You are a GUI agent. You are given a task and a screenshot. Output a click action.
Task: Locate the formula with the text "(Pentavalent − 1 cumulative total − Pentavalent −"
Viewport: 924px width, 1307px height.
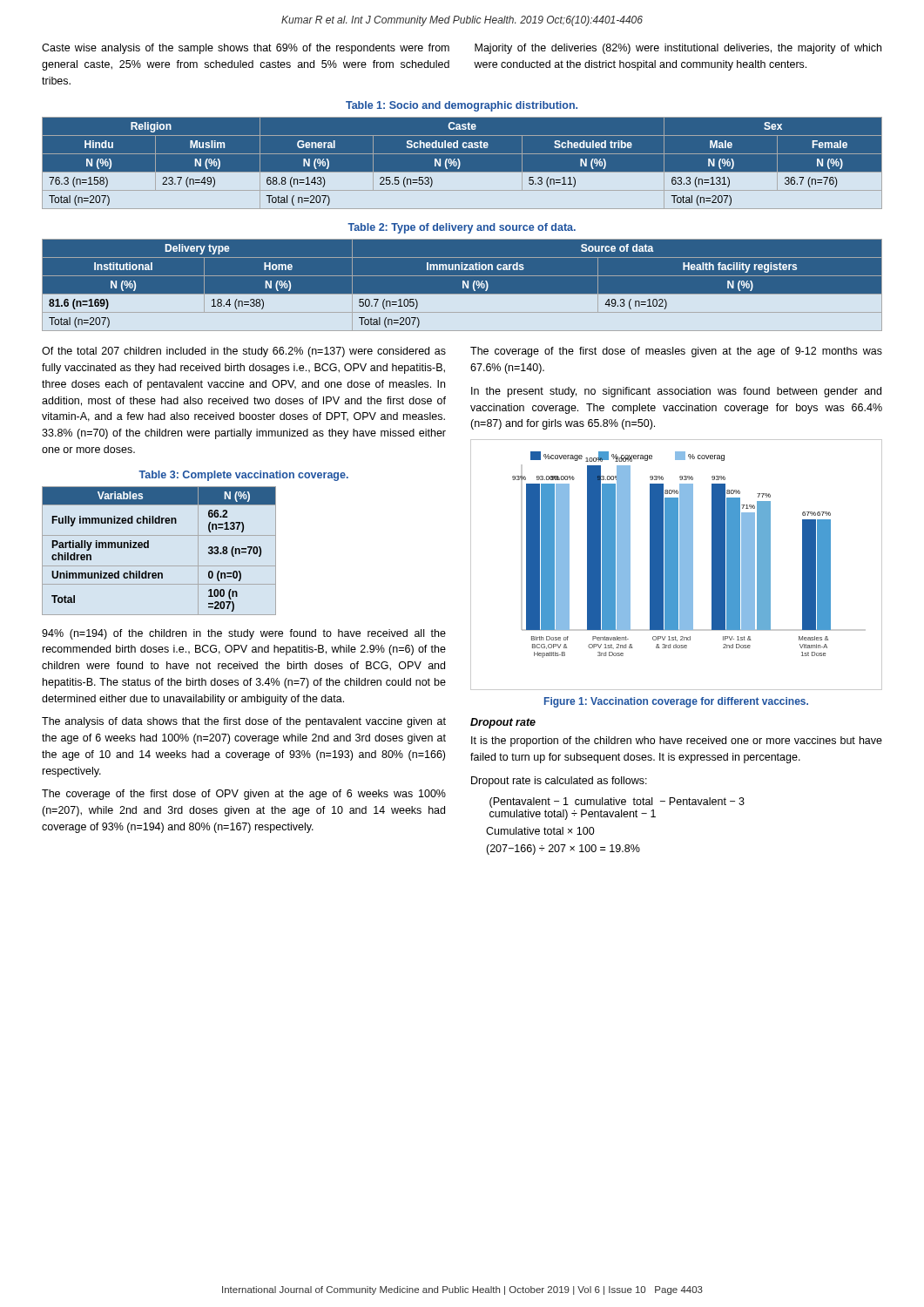tap(615, 808)
